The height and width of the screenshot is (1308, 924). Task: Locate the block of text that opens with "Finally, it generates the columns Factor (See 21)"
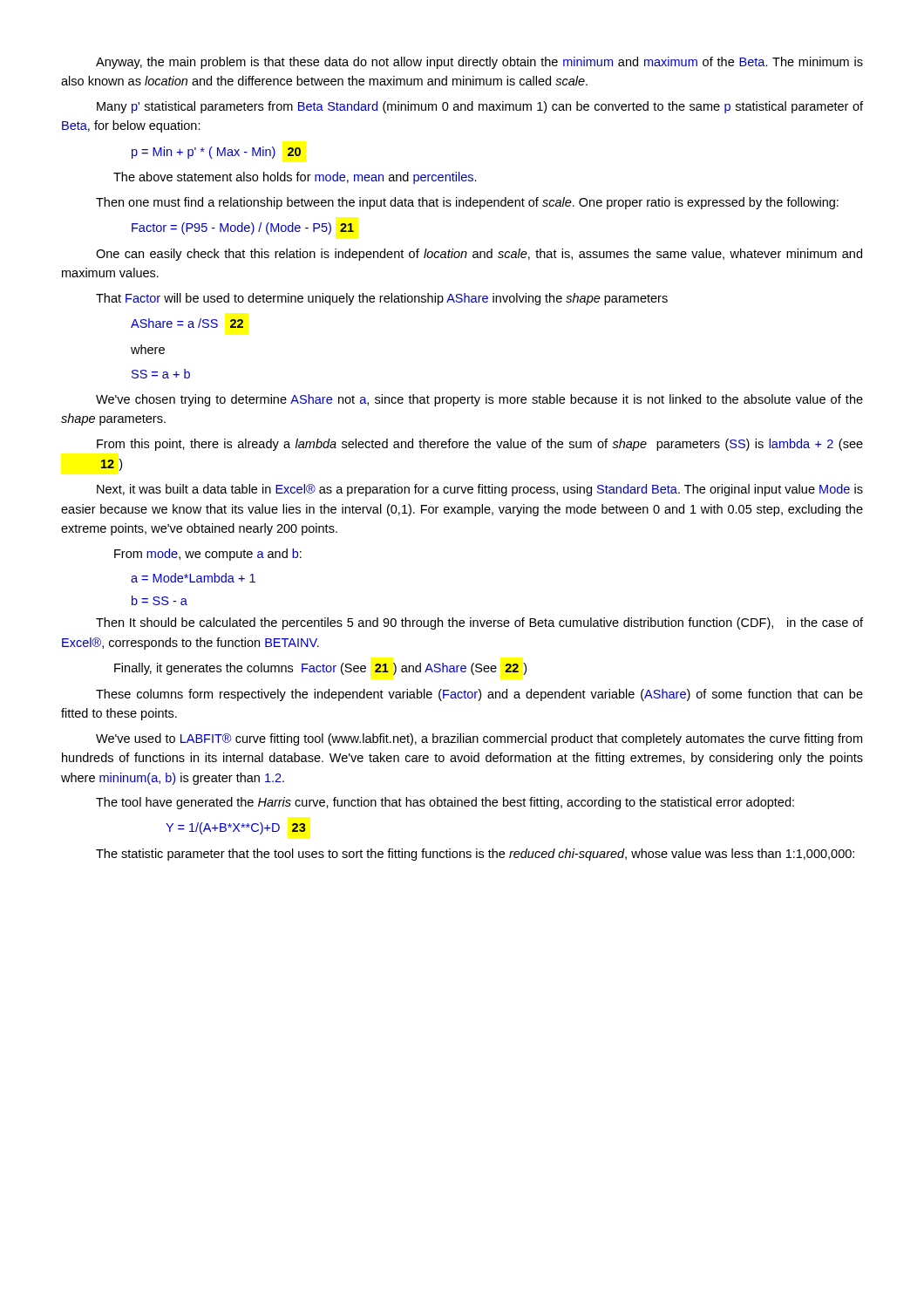(488, 668)
